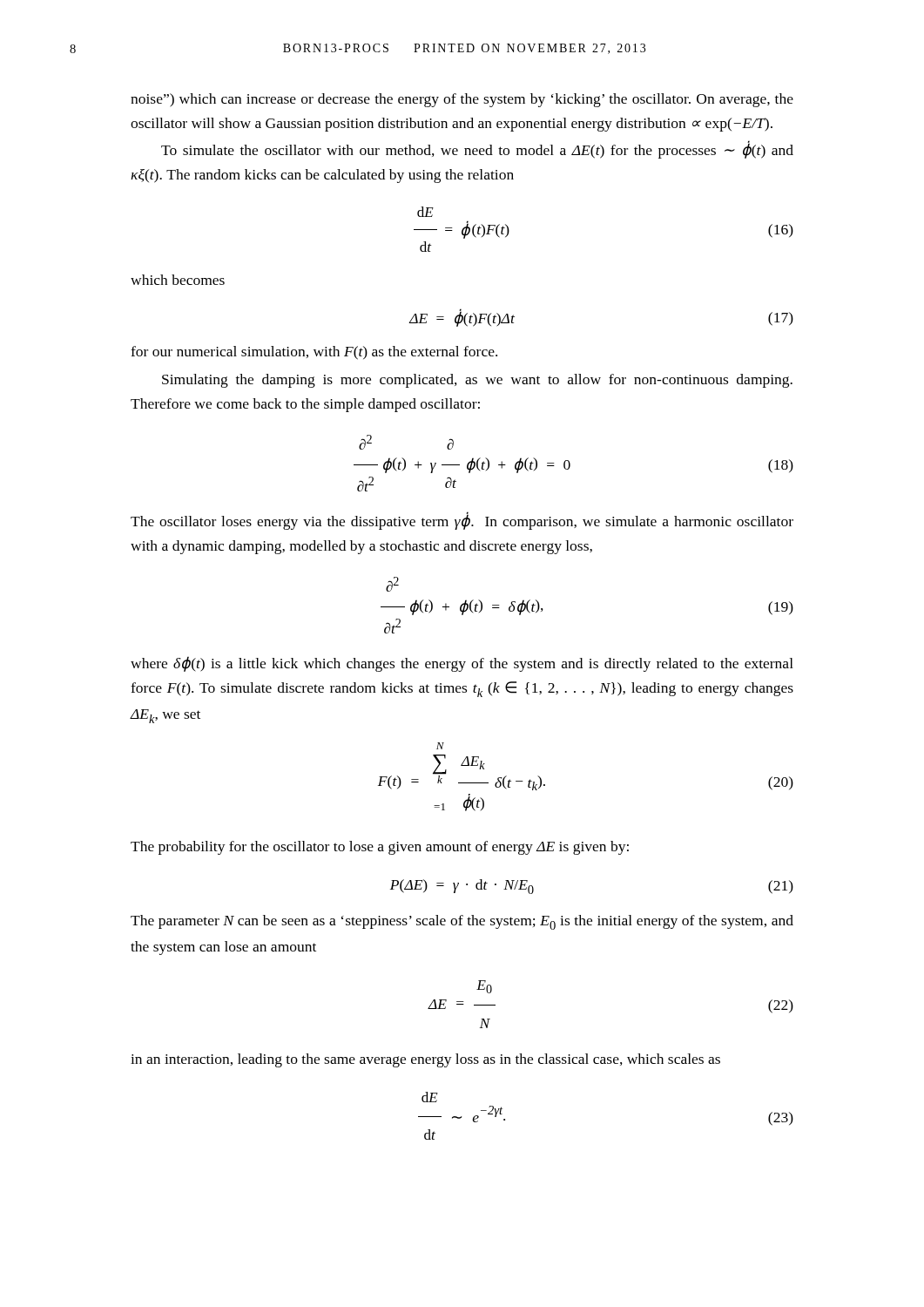924x1307 pixels.
Task: Find "dE dt = ϕ̇(t)F(t) (16)" on this page
Action: 425,212
